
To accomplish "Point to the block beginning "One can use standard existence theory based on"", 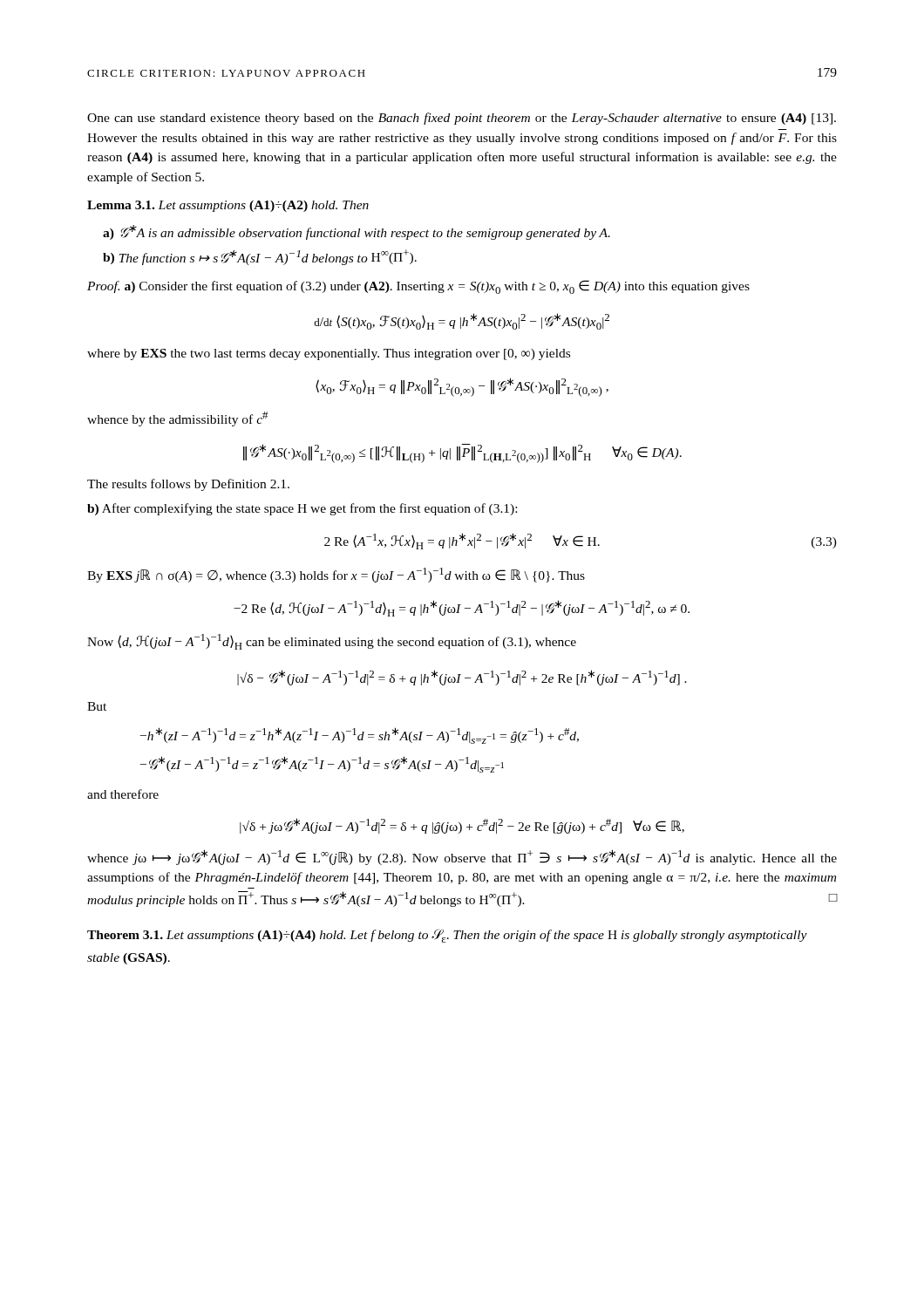I will [462, 147].
